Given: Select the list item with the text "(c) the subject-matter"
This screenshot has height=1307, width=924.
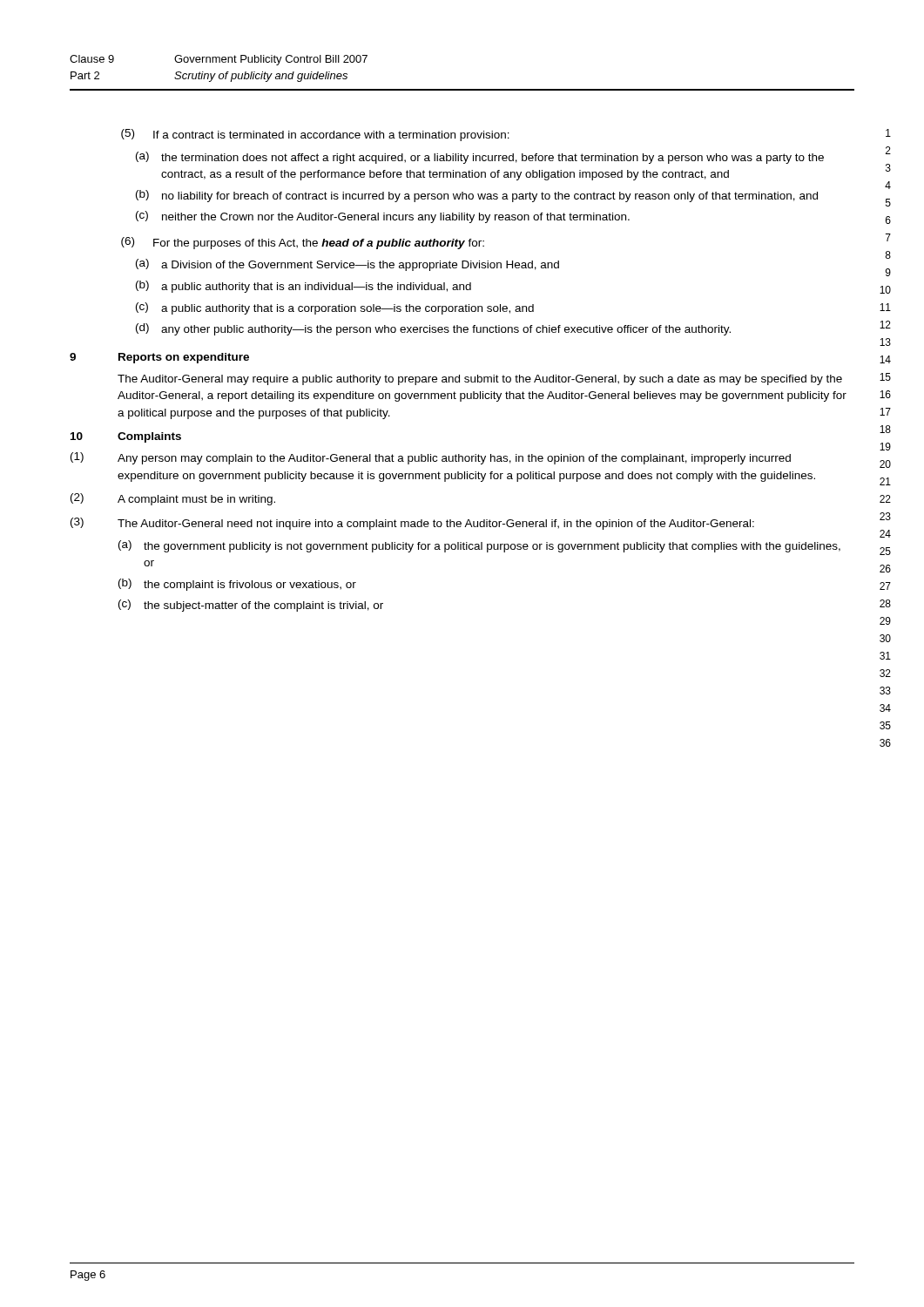Looking at the screenshot, I should [x=251, y=606].
